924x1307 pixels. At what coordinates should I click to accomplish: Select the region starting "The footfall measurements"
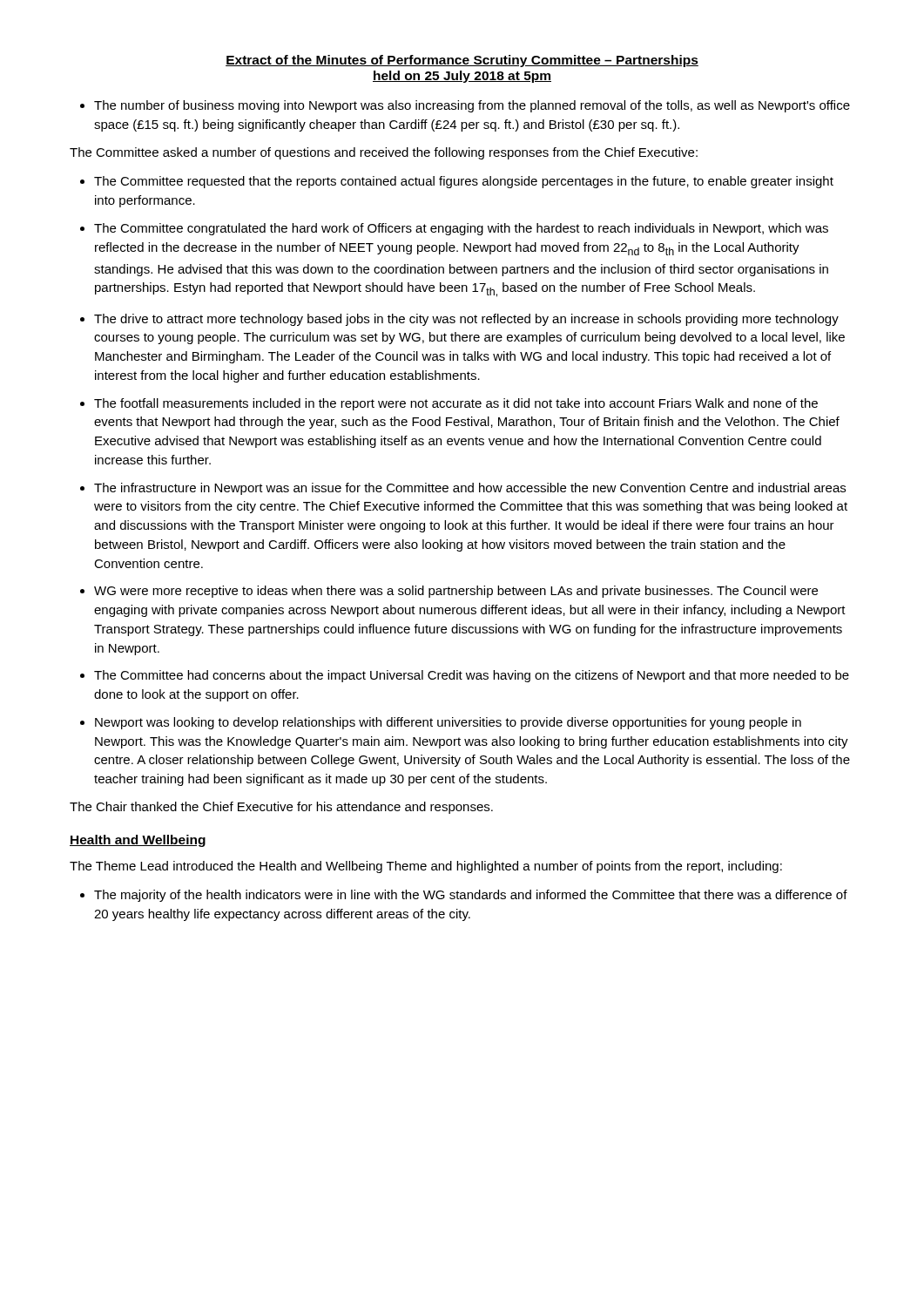(467, 431)
